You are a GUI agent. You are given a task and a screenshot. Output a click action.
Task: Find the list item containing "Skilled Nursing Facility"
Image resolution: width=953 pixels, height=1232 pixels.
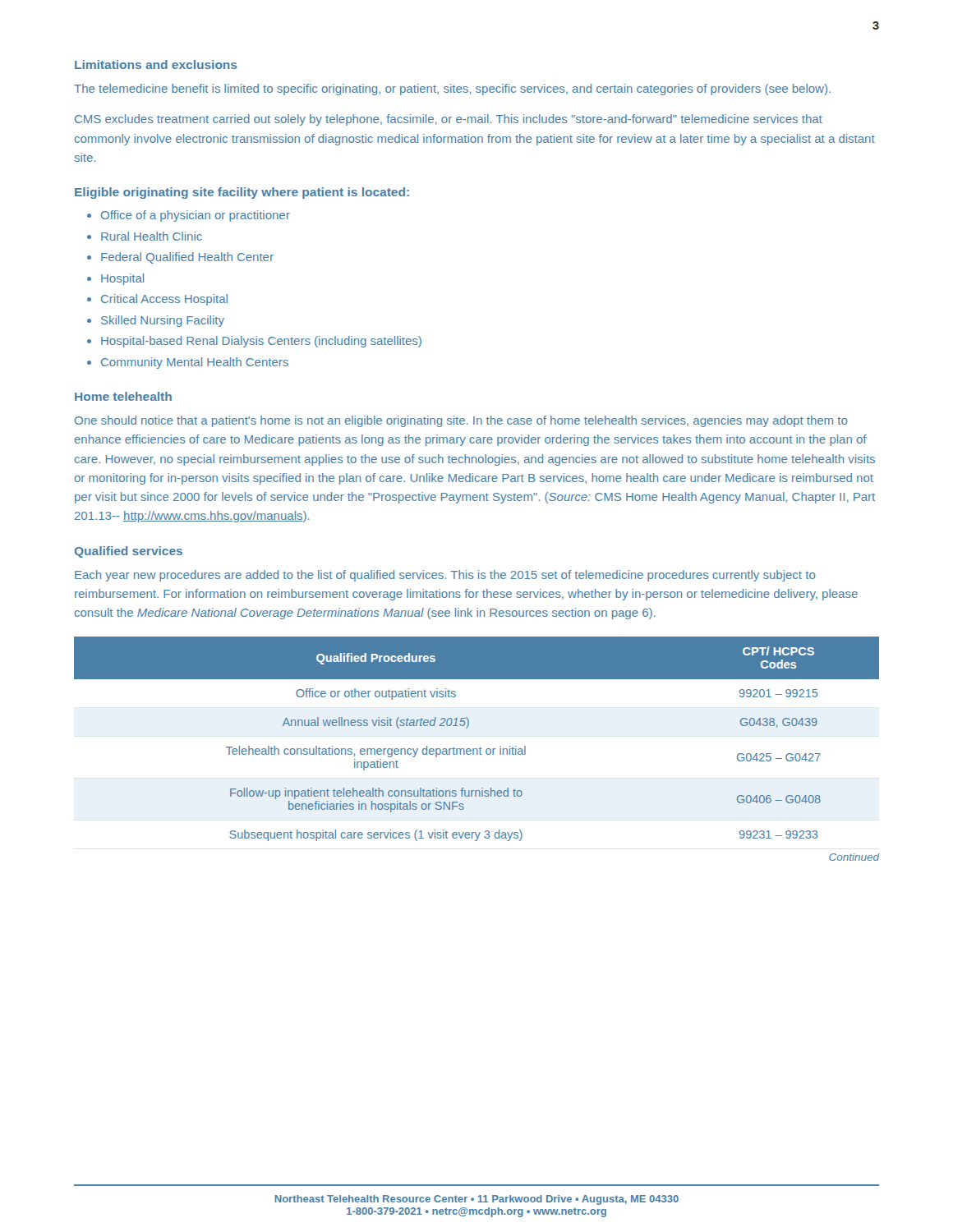point(162,320)
